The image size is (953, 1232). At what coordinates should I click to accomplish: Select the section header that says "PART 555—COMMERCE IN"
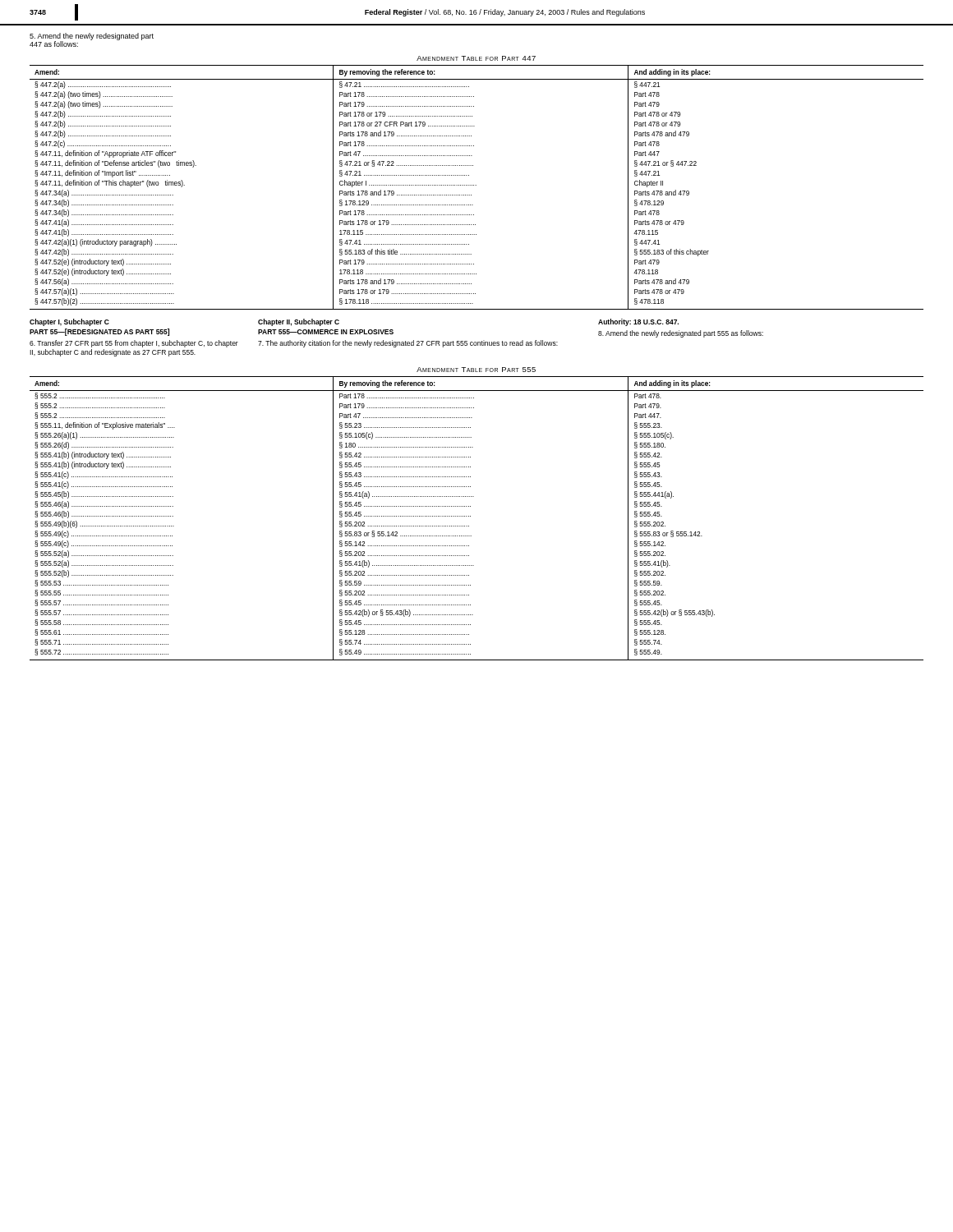coord(326,332)
